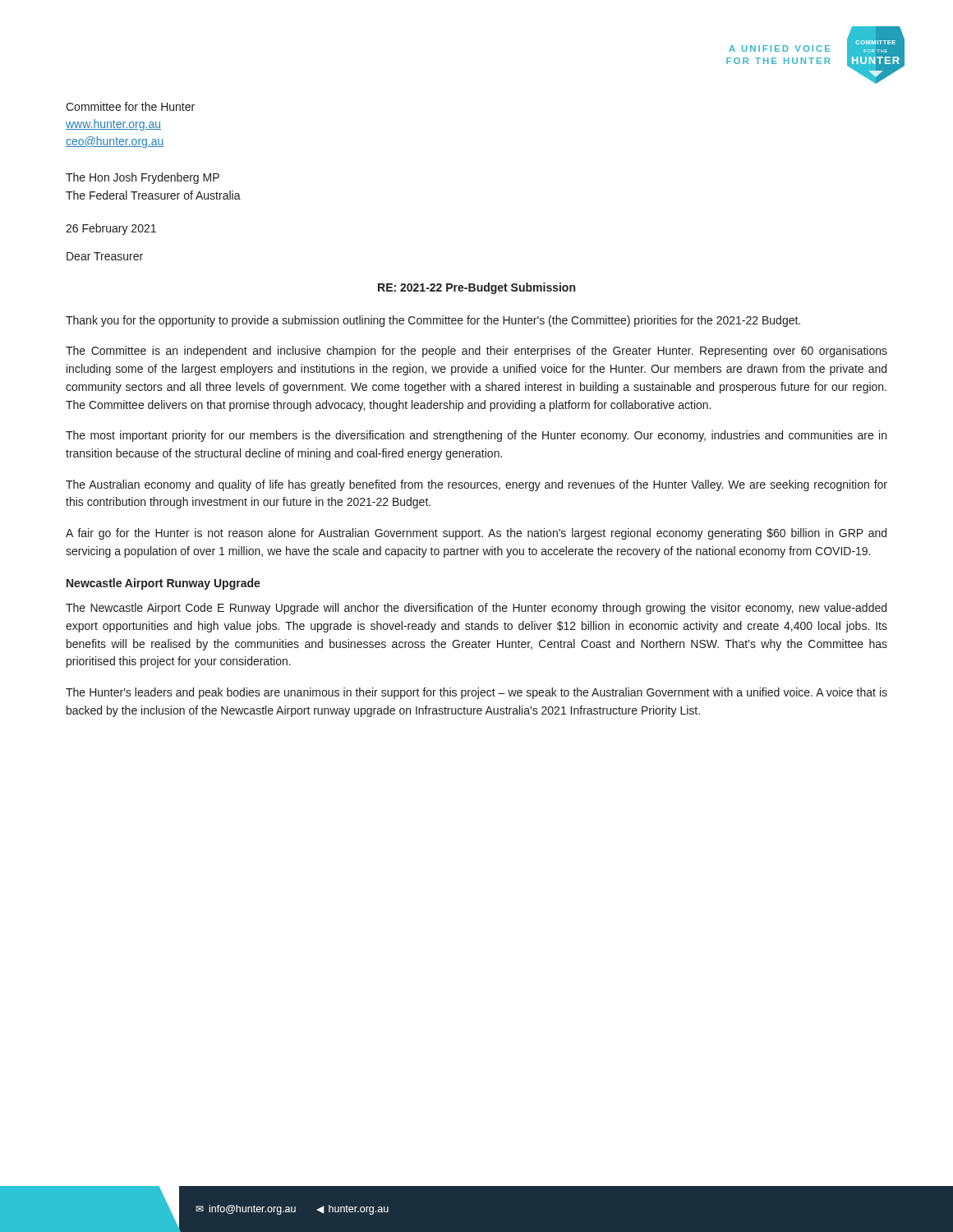Locate the text "26 February 2021"
The height and width of the screenshot is (1232, 953).
click(x=111, y=228)
